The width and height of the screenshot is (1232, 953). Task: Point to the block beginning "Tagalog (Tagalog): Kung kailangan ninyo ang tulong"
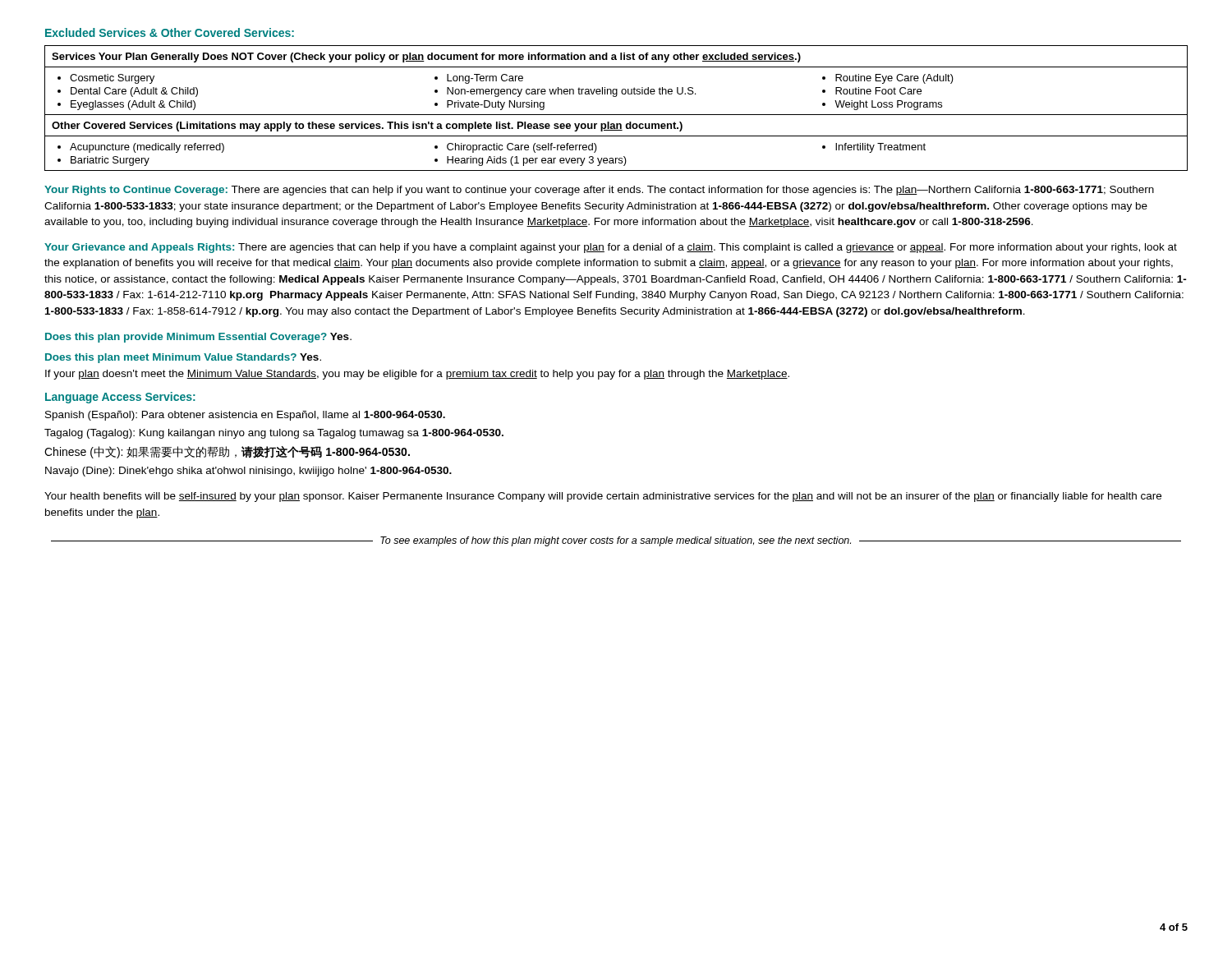point(274,433)
